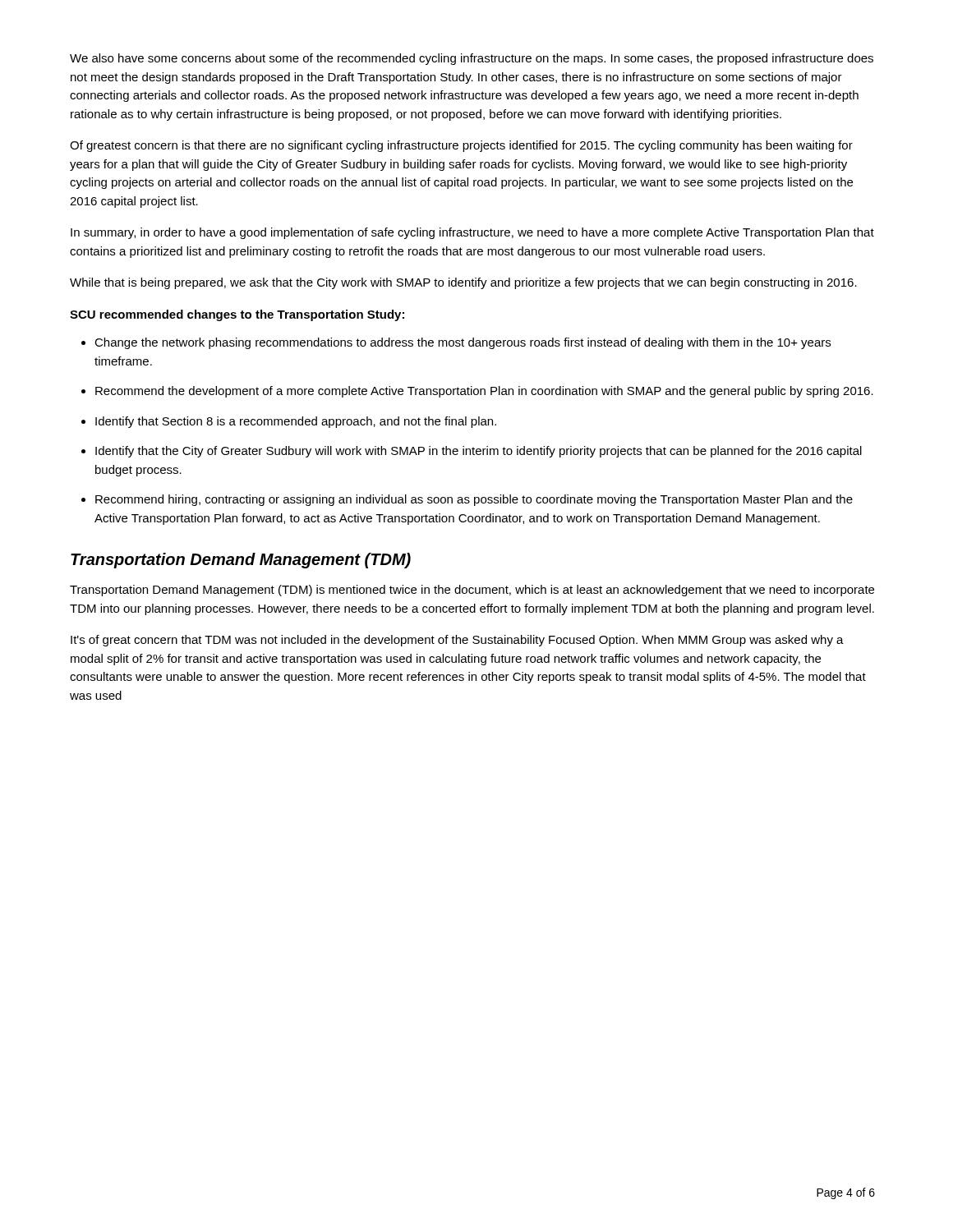Click on the text block starting "While that is"

coord(464,282)
